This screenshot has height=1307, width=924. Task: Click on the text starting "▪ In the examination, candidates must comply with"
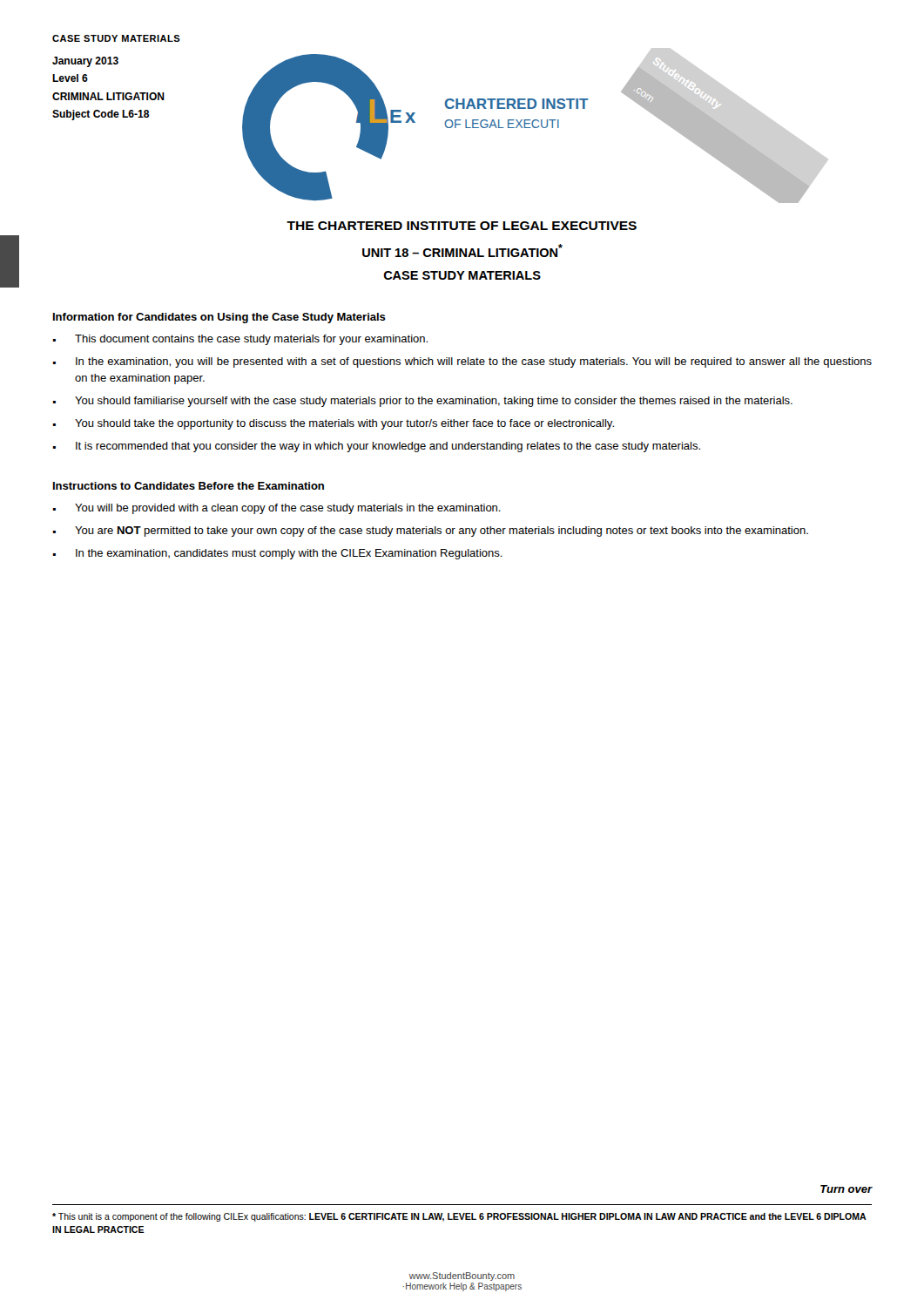point(462,553)
